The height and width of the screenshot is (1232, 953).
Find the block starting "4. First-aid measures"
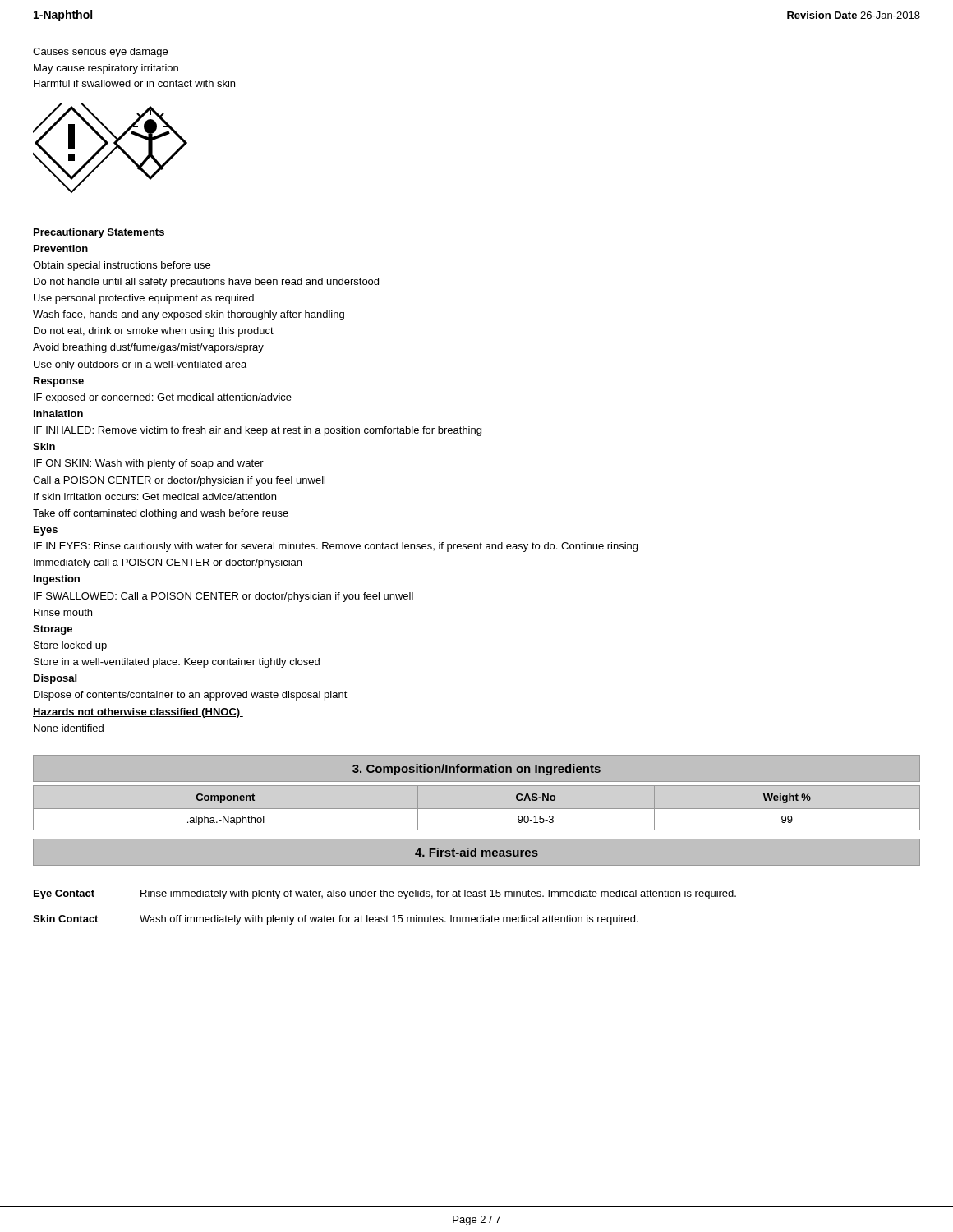pyautogui.click(x=476, y=852)
